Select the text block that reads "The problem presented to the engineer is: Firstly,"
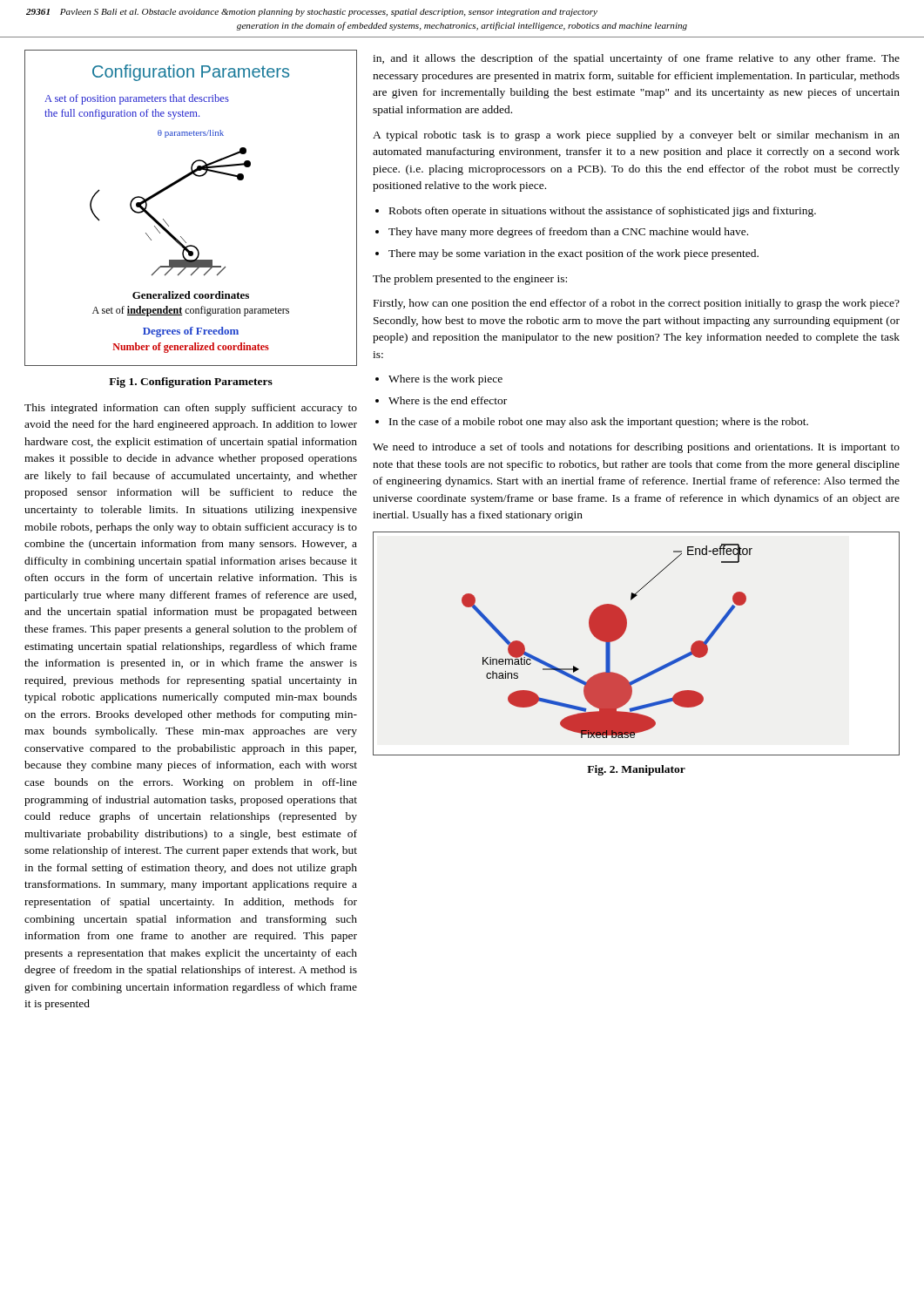 click(x=636, y=316)
